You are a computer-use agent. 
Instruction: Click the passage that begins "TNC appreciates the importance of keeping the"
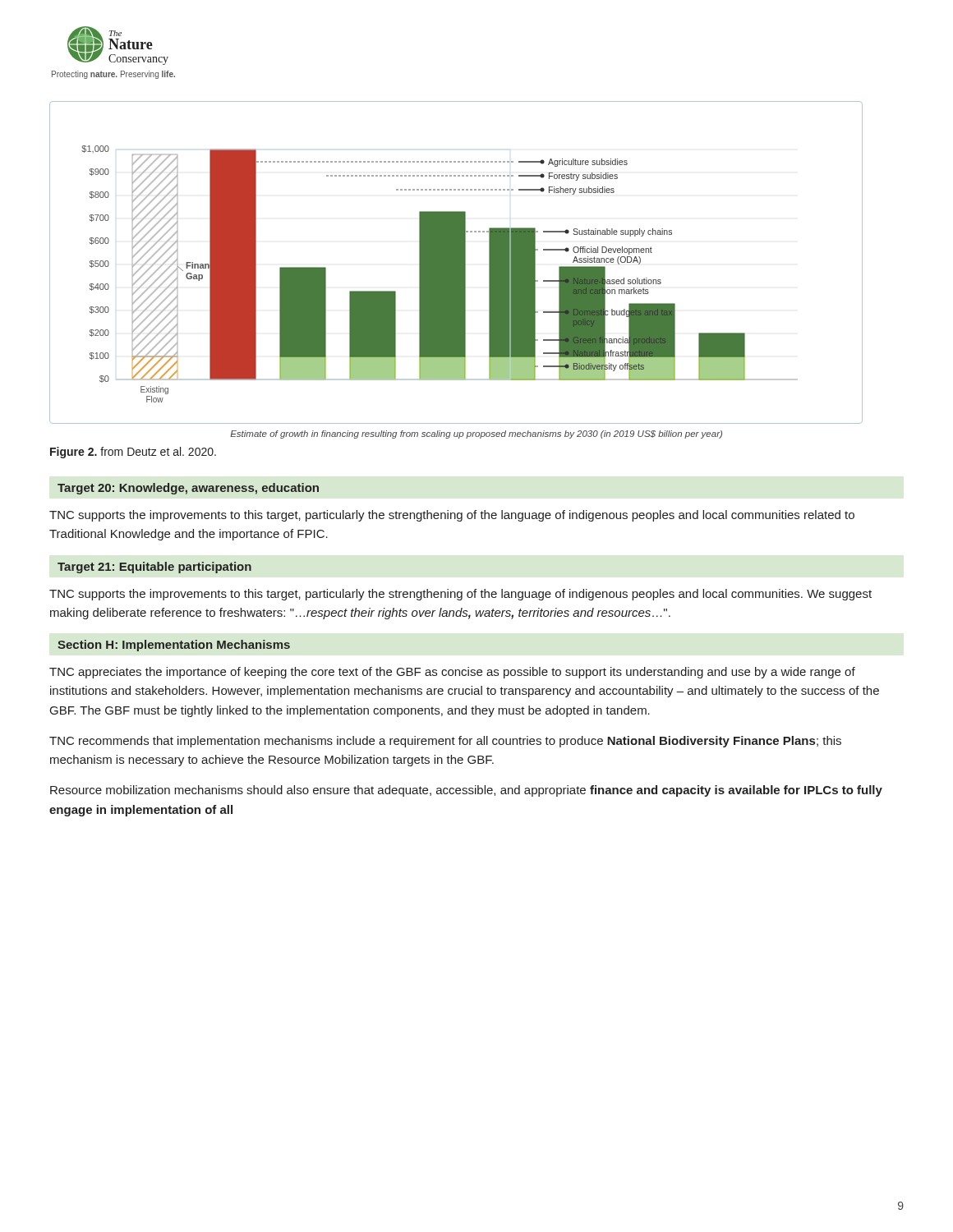464,691
